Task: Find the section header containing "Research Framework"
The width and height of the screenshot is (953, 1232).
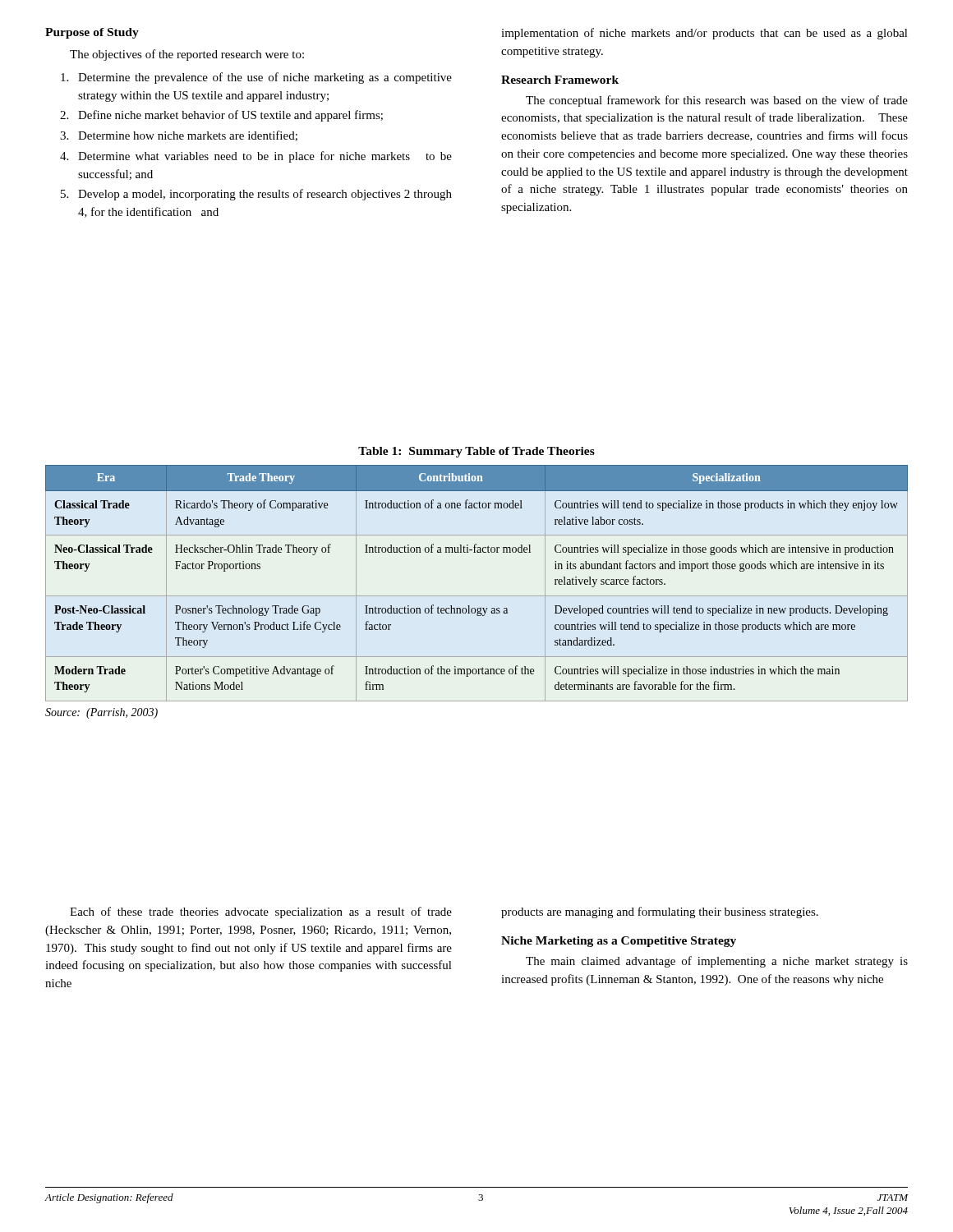Action: 560,79
